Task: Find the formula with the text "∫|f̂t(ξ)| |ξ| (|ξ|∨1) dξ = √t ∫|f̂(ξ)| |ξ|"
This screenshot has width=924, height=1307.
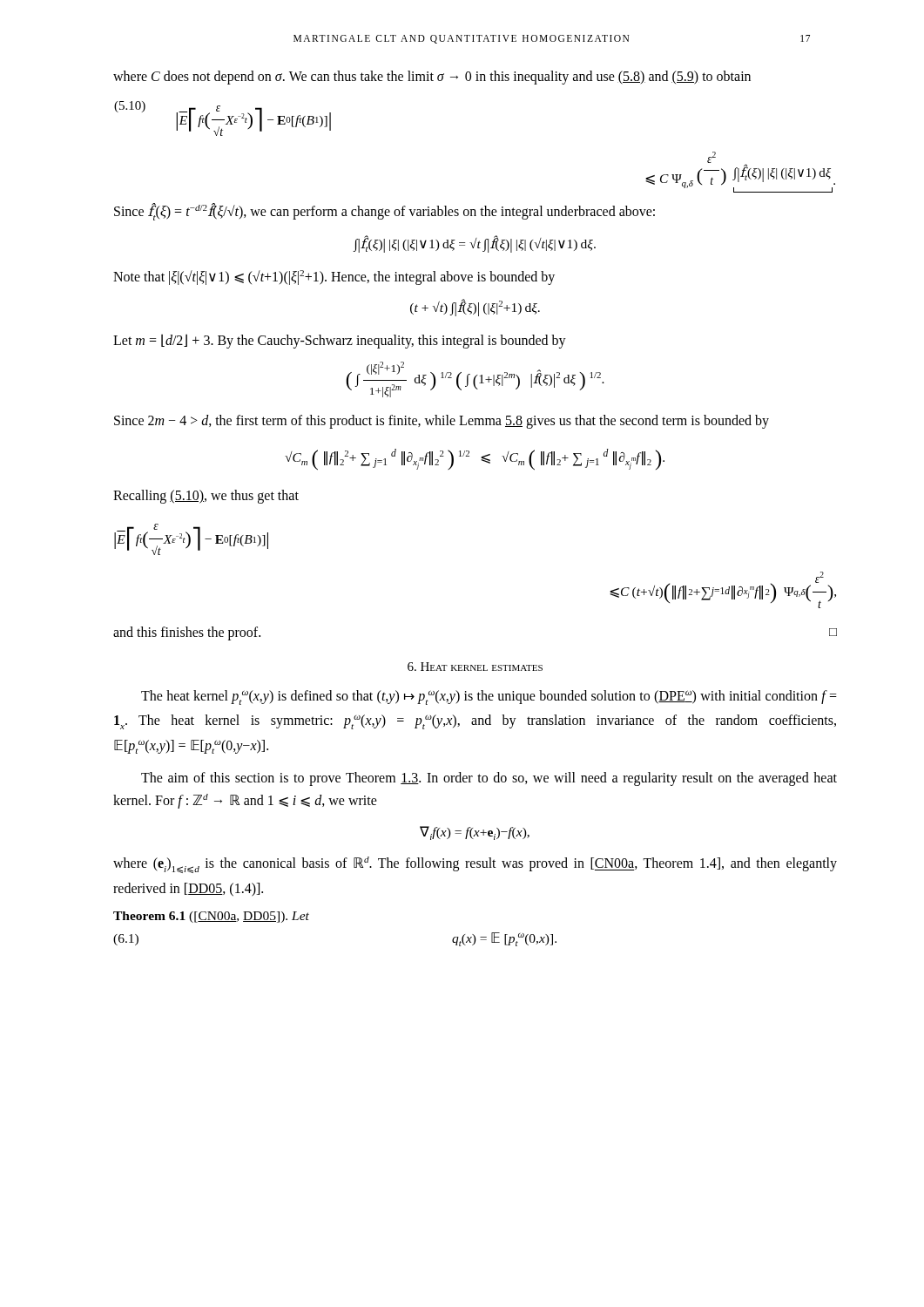Action: [475, 245]
